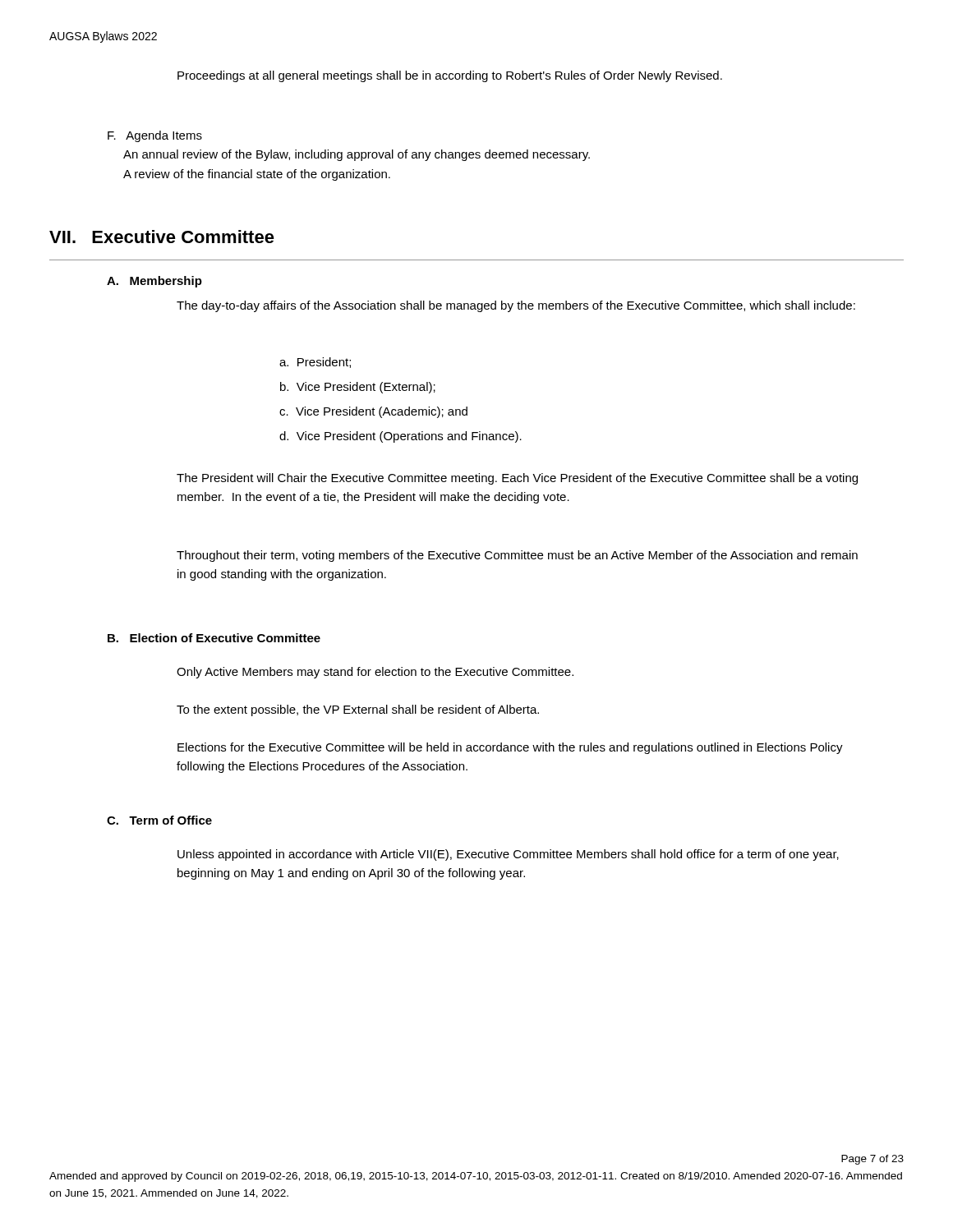The width and height of the screenshot is (953, 1232).
Task: Locate the block of text that opens with "The day-to-day affairs"
Action: pyautogui.click(x=516, y=305)
